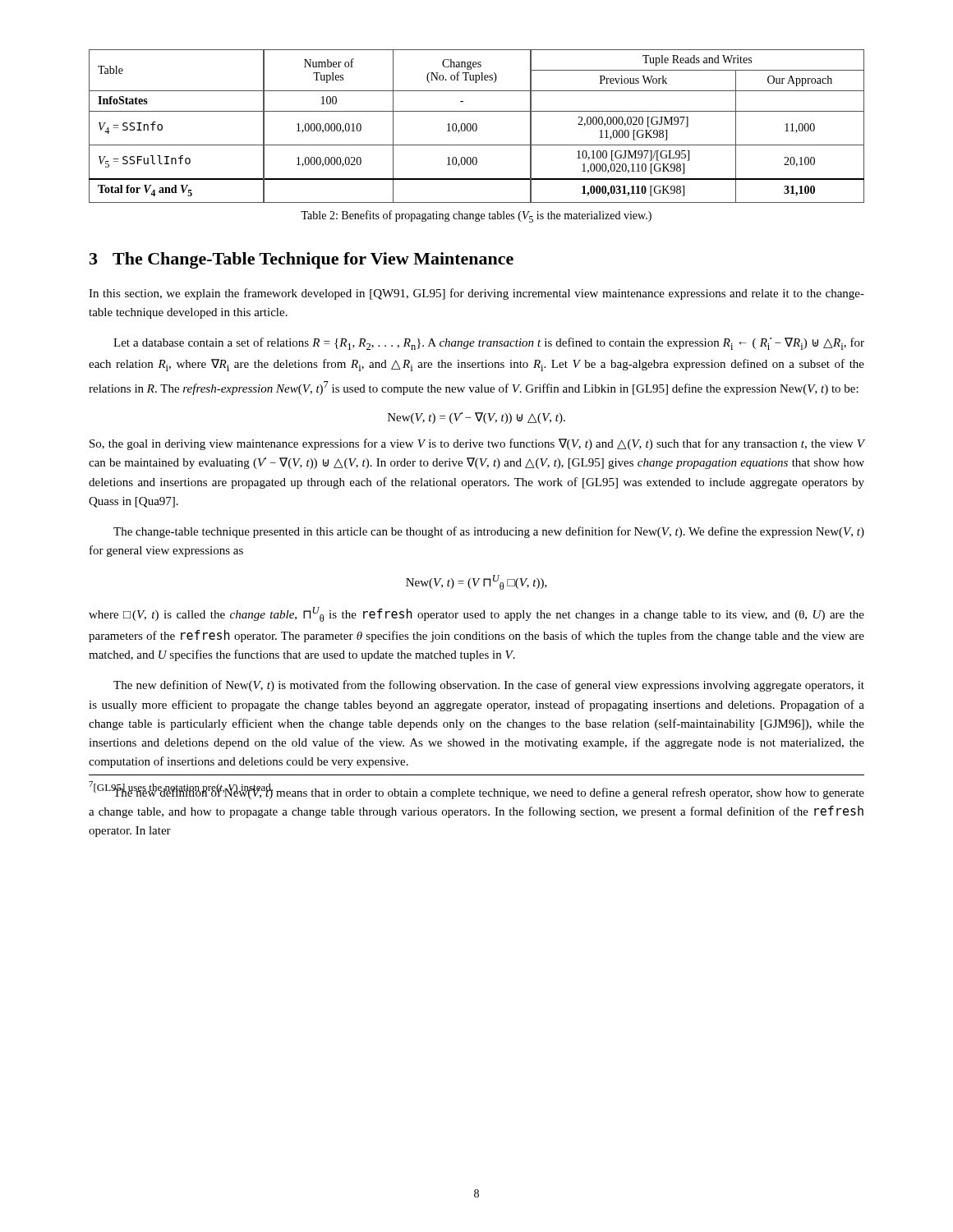The image size is (953, 1232).
Task: Click on the passage starting "7[GL95] uses the notation pre(t, V) instead."
Action: pyautogui.click(x=181, y=786)
